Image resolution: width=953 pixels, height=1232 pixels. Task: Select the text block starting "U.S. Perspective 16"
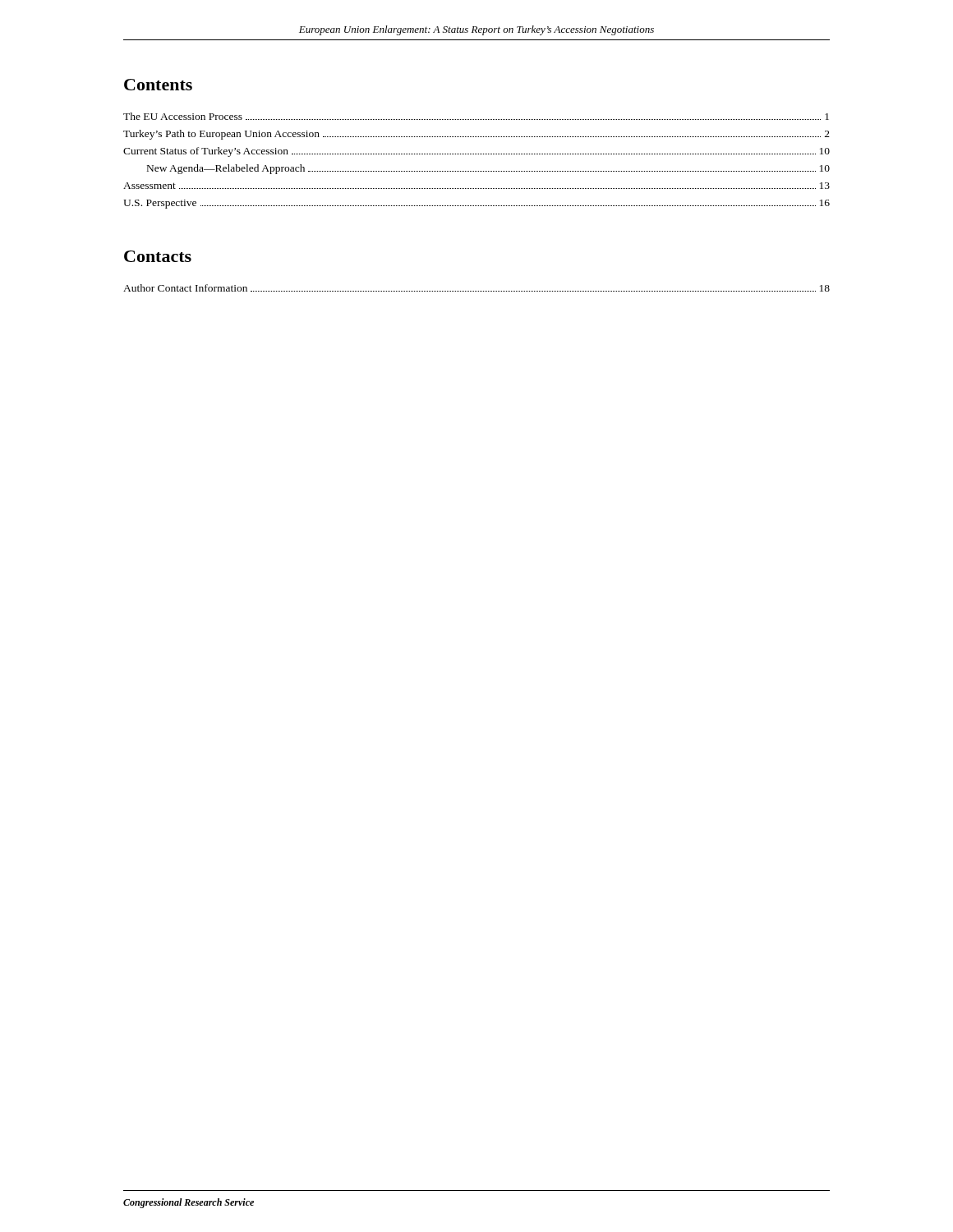[476, 203]
